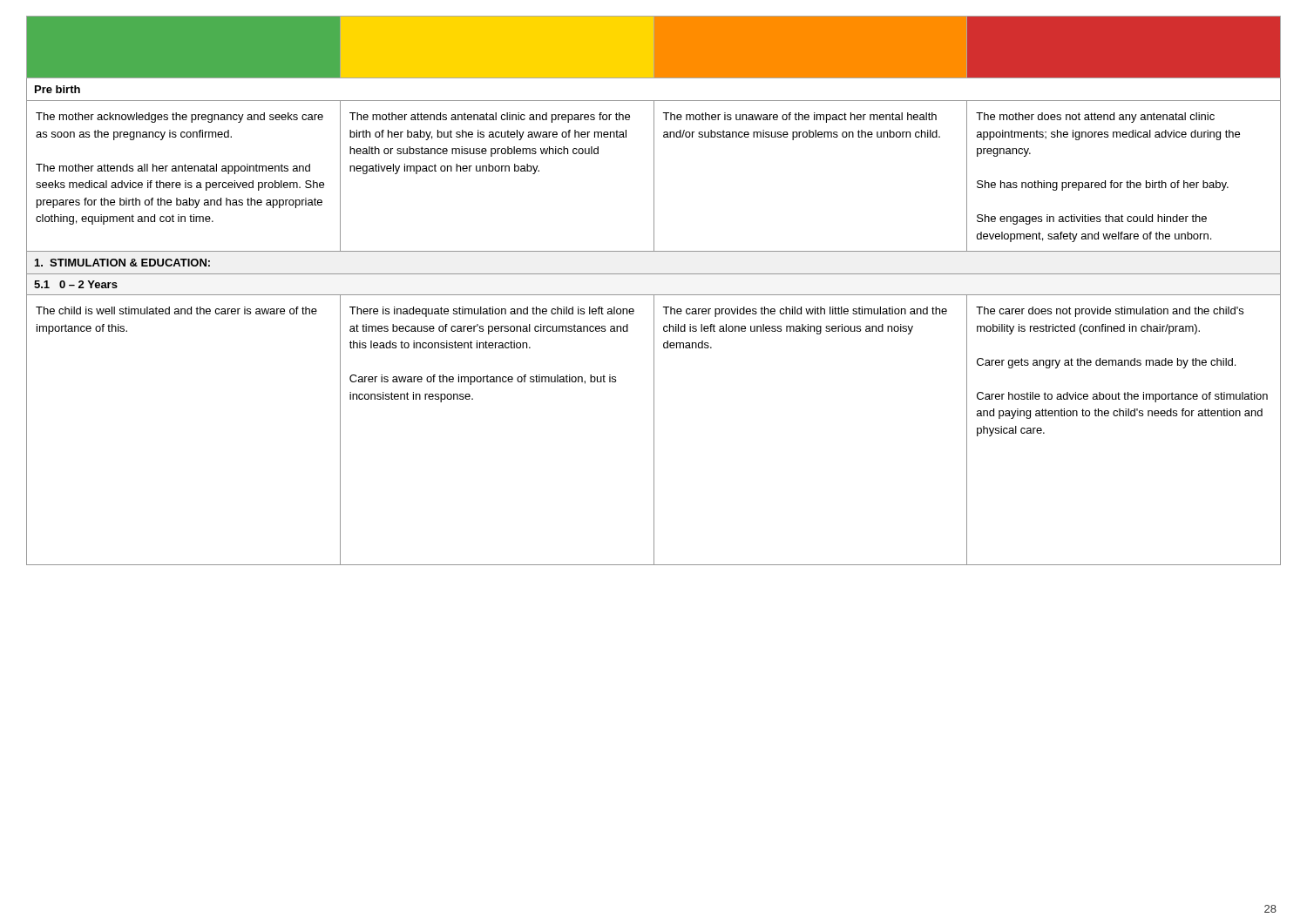Locate the table
Viewport: 1307px width, 924px height.
[654, 290]
